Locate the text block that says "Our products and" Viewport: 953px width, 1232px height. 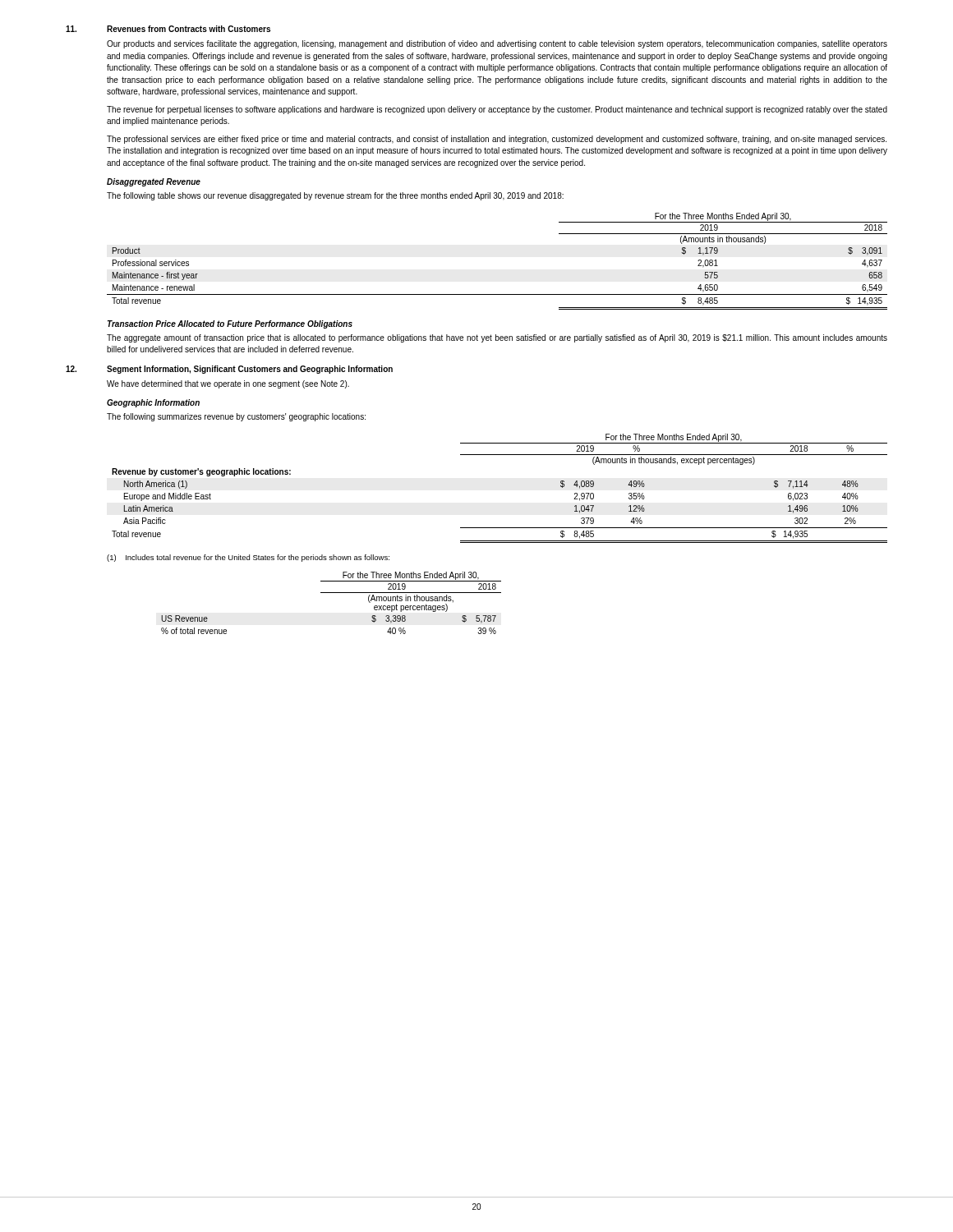coord(497,68)
